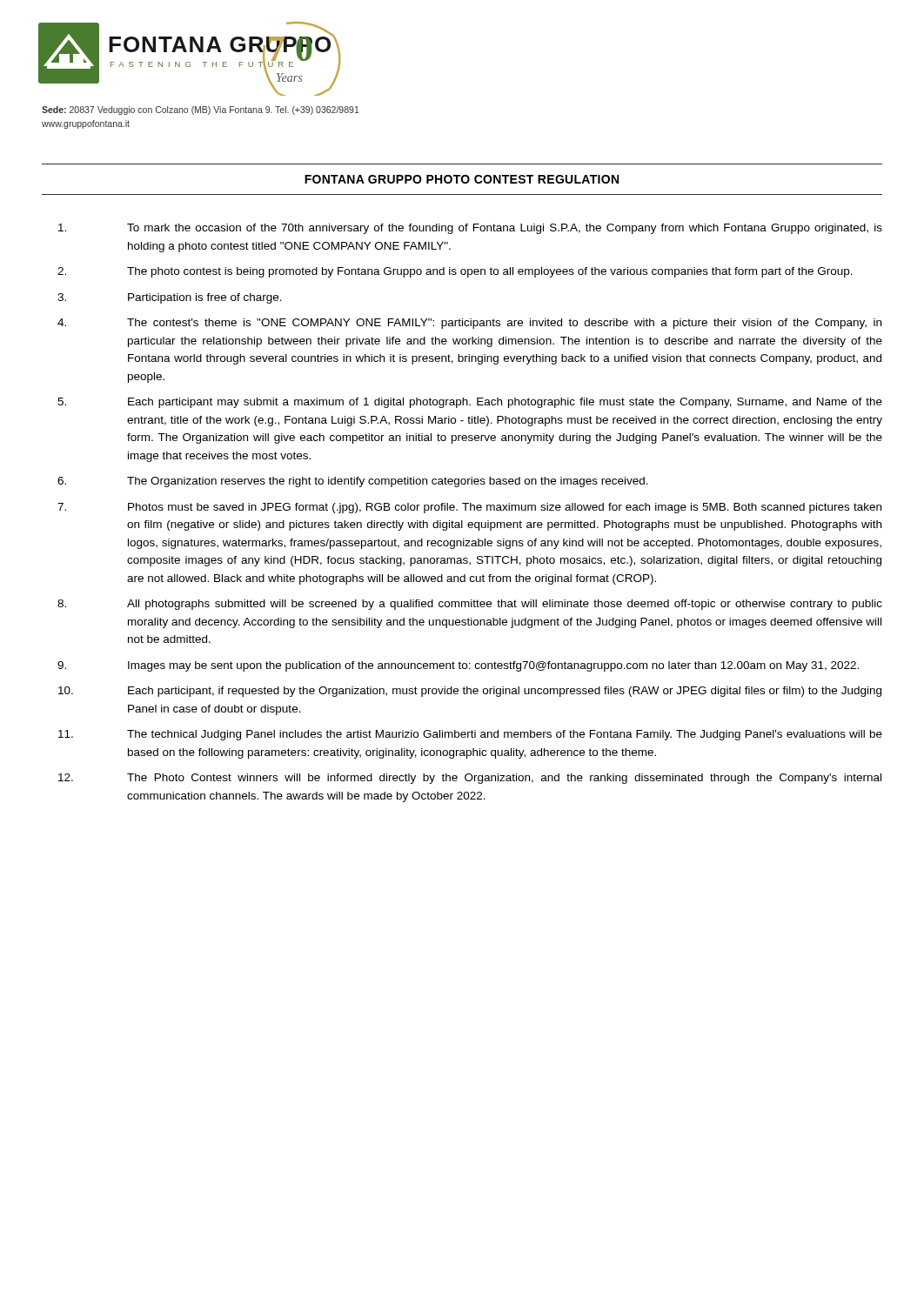Select a section header
This screenshot has width=924, height=1305.
click(x=462, y=179)
